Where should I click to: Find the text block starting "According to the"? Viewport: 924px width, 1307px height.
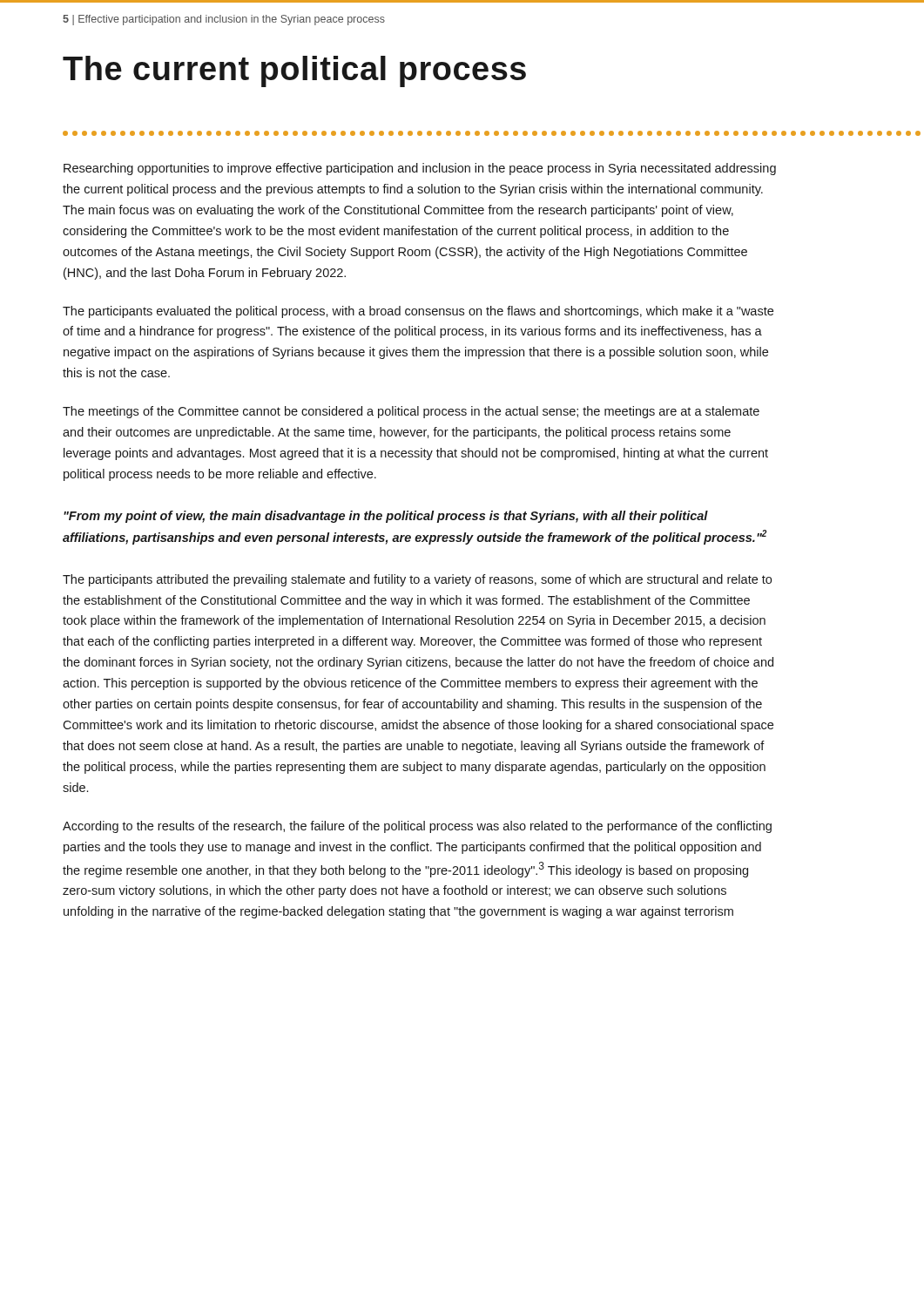tap(420, 870)
